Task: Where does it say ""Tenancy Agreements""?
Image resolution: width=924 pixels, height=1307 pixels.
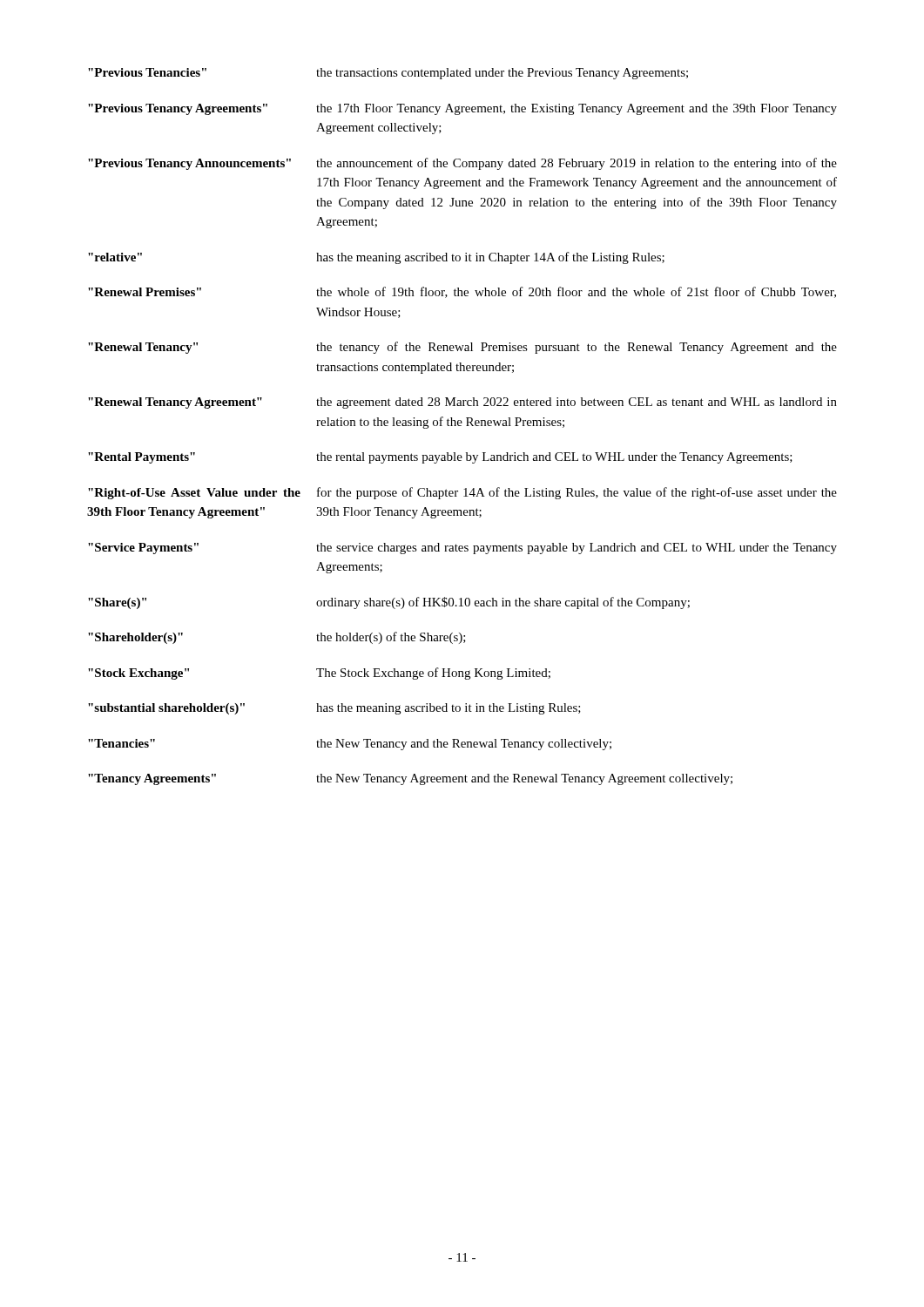Action: (x=152, y=778)
